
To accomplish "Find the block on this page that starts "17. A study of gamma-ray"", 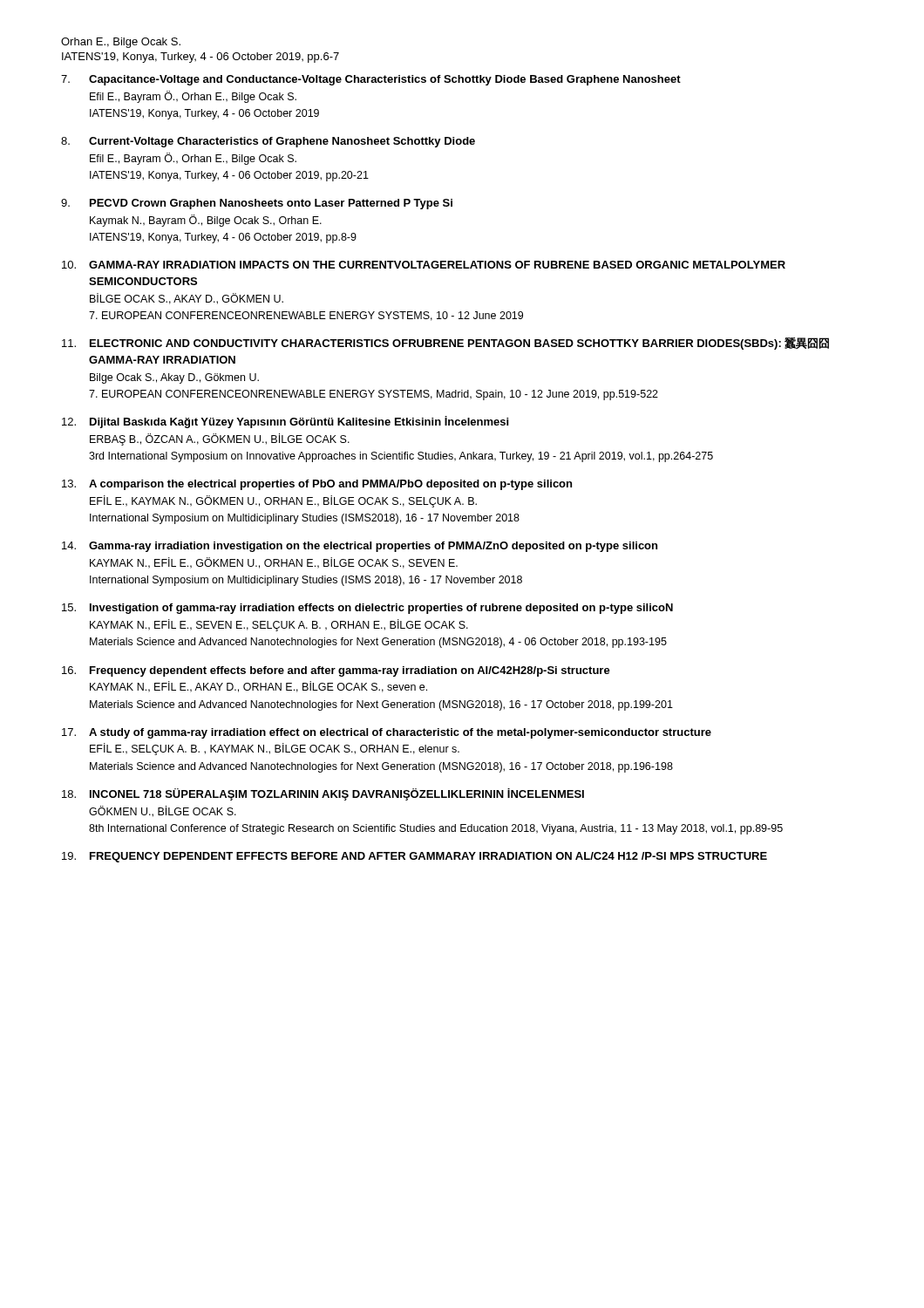I will click(x=462, y=749).
